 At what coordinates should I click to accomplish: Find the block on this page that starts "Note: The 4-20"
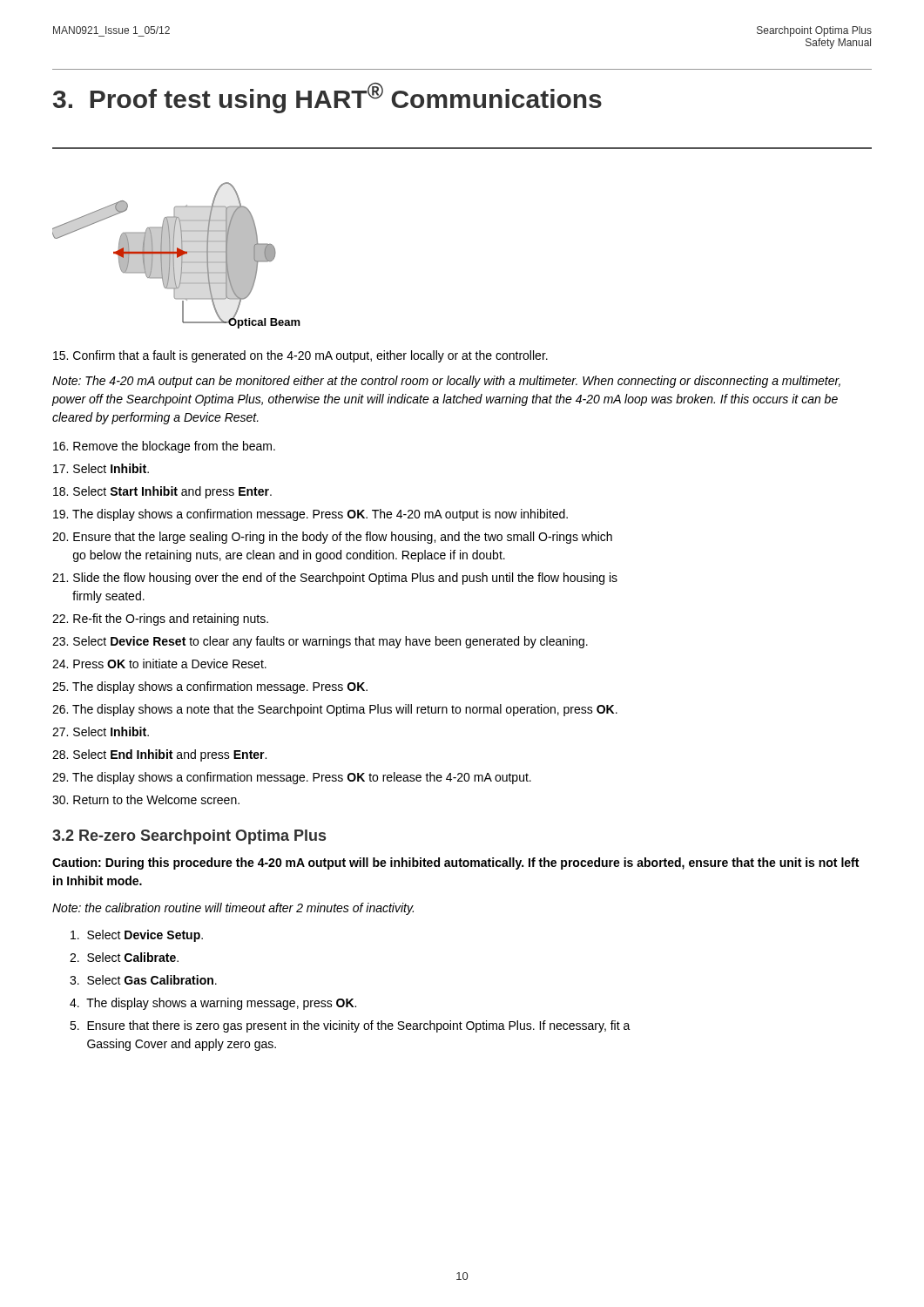click(447, 399)
